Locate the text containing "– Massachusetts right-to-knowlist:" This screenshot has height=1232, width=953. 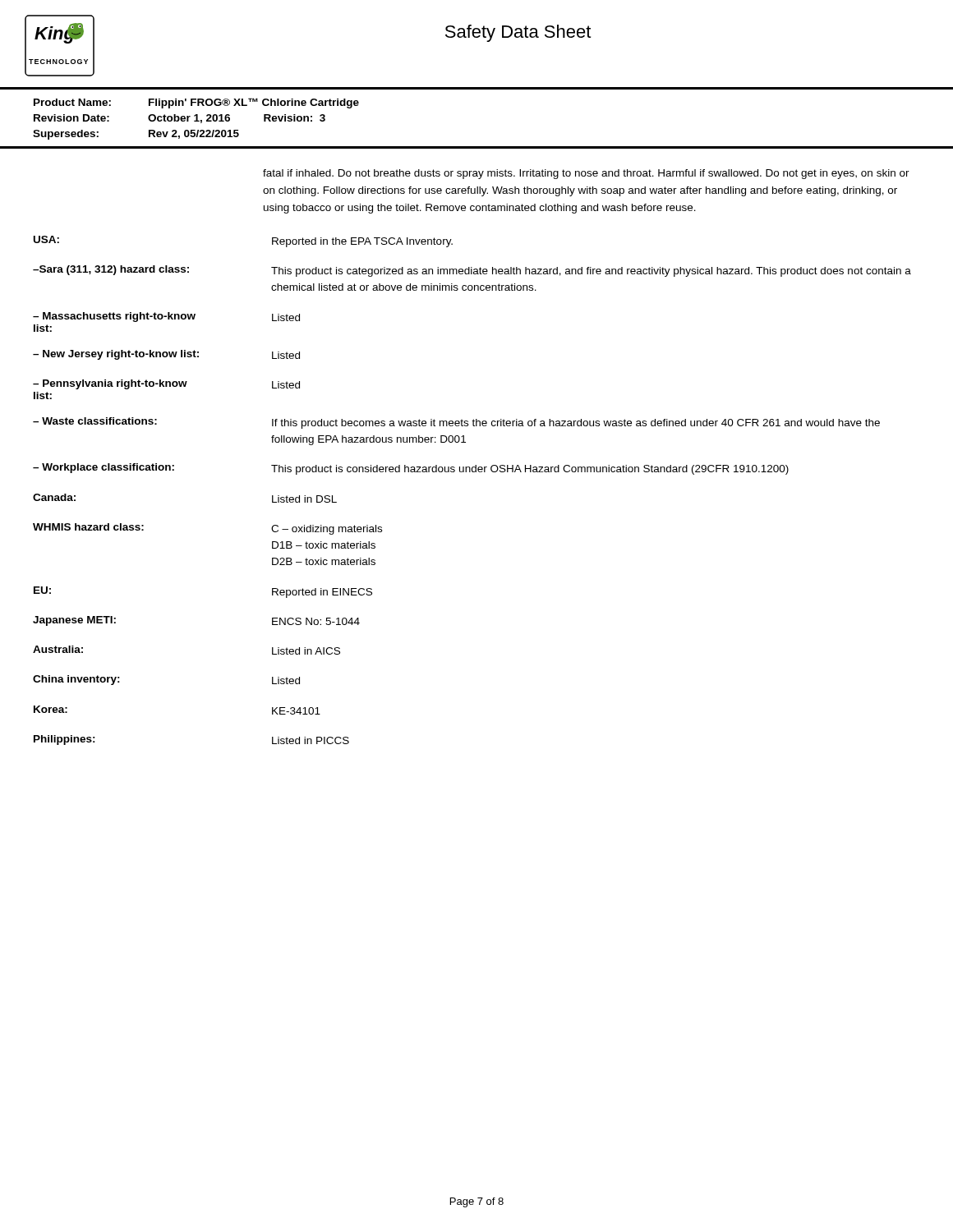pos(114,322)
